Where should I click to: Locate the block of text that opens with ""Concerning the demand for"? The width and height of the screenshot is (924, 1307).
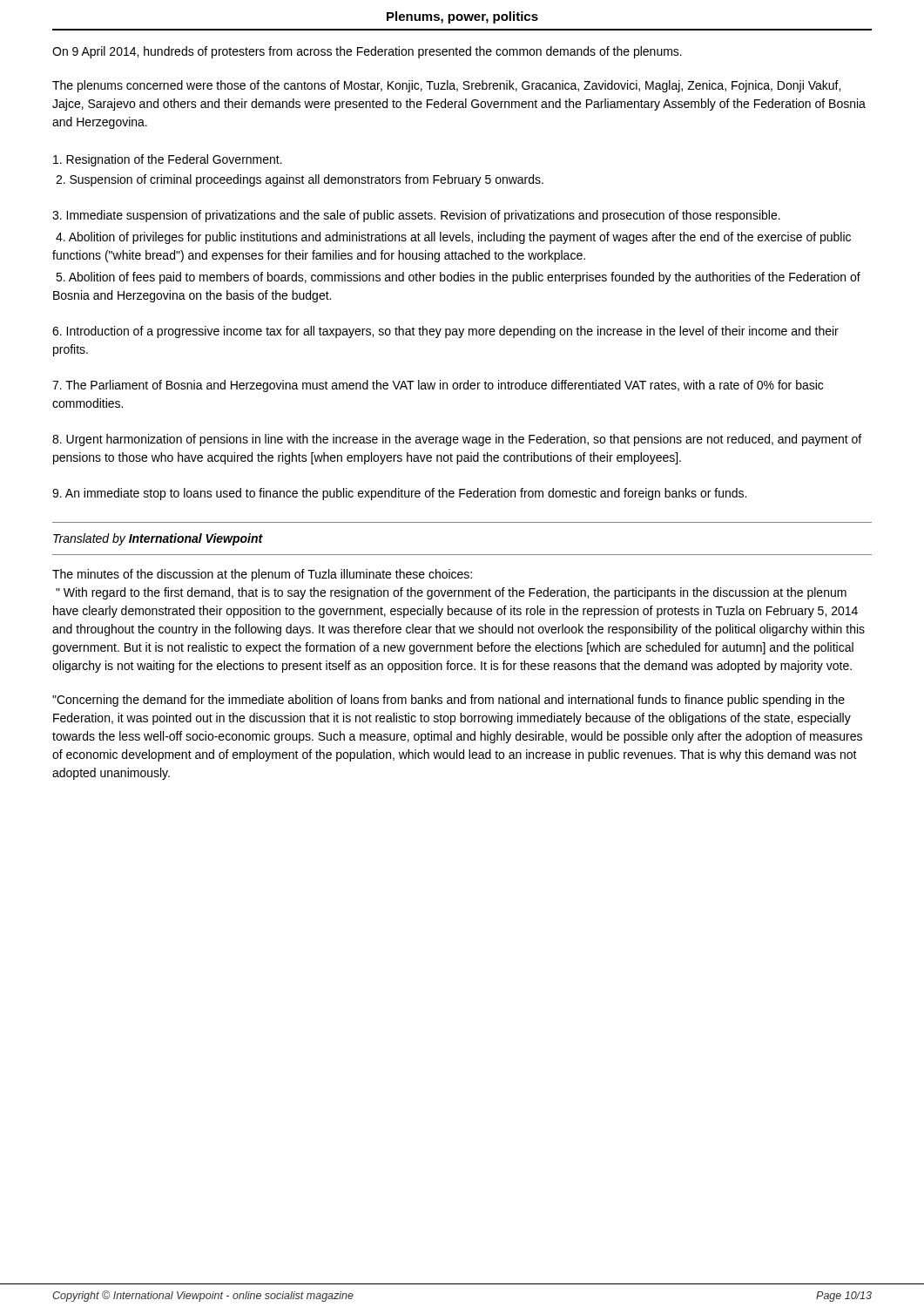tap(457, 736)
